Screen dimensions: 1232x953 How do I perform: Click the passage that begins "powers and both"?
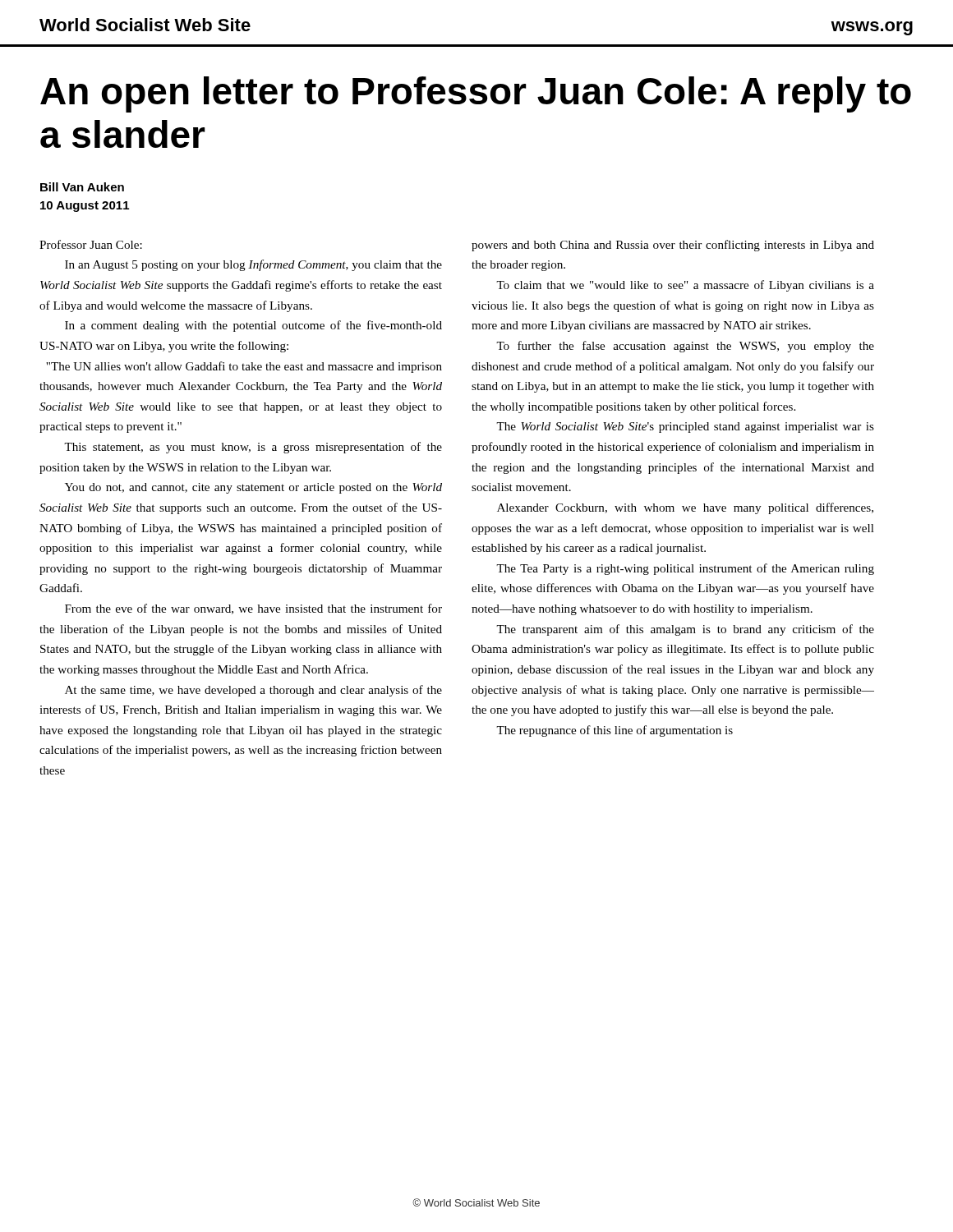pos(673,246)
